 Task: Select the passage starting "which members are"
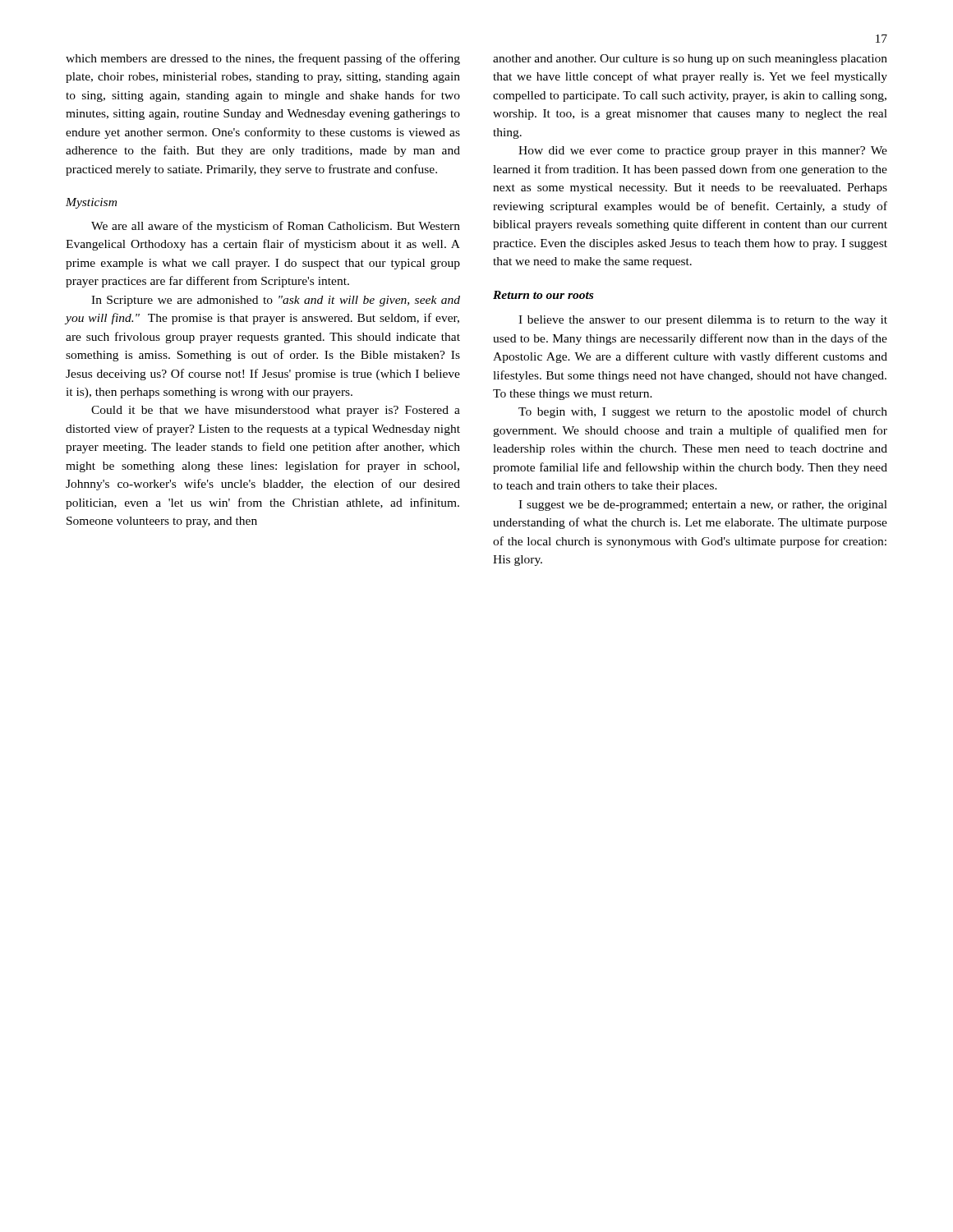pos(263,113)
